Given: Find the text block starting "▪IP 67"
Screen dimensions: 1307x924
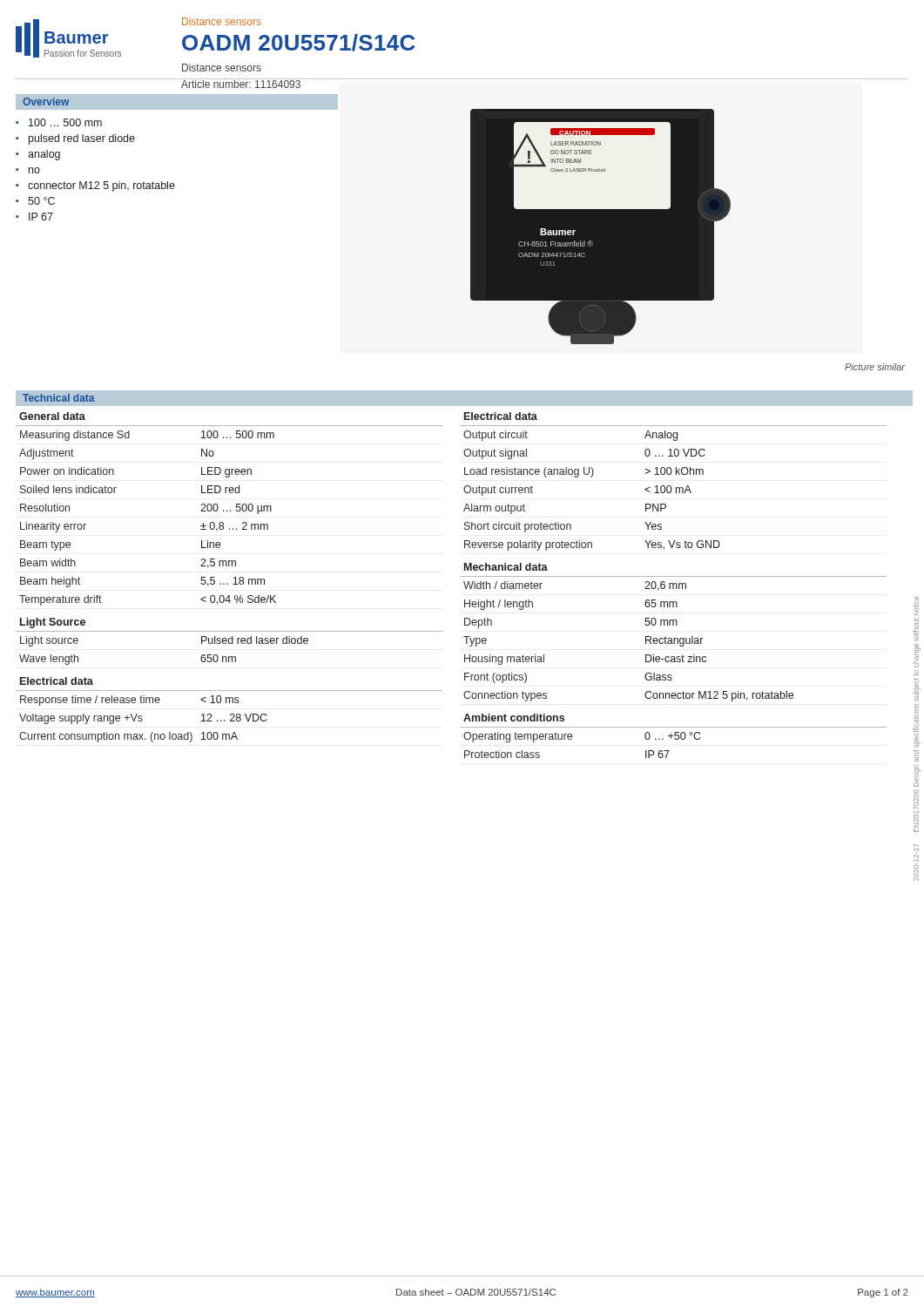Looking at the screenshot, I should click(x=34, y=217).
